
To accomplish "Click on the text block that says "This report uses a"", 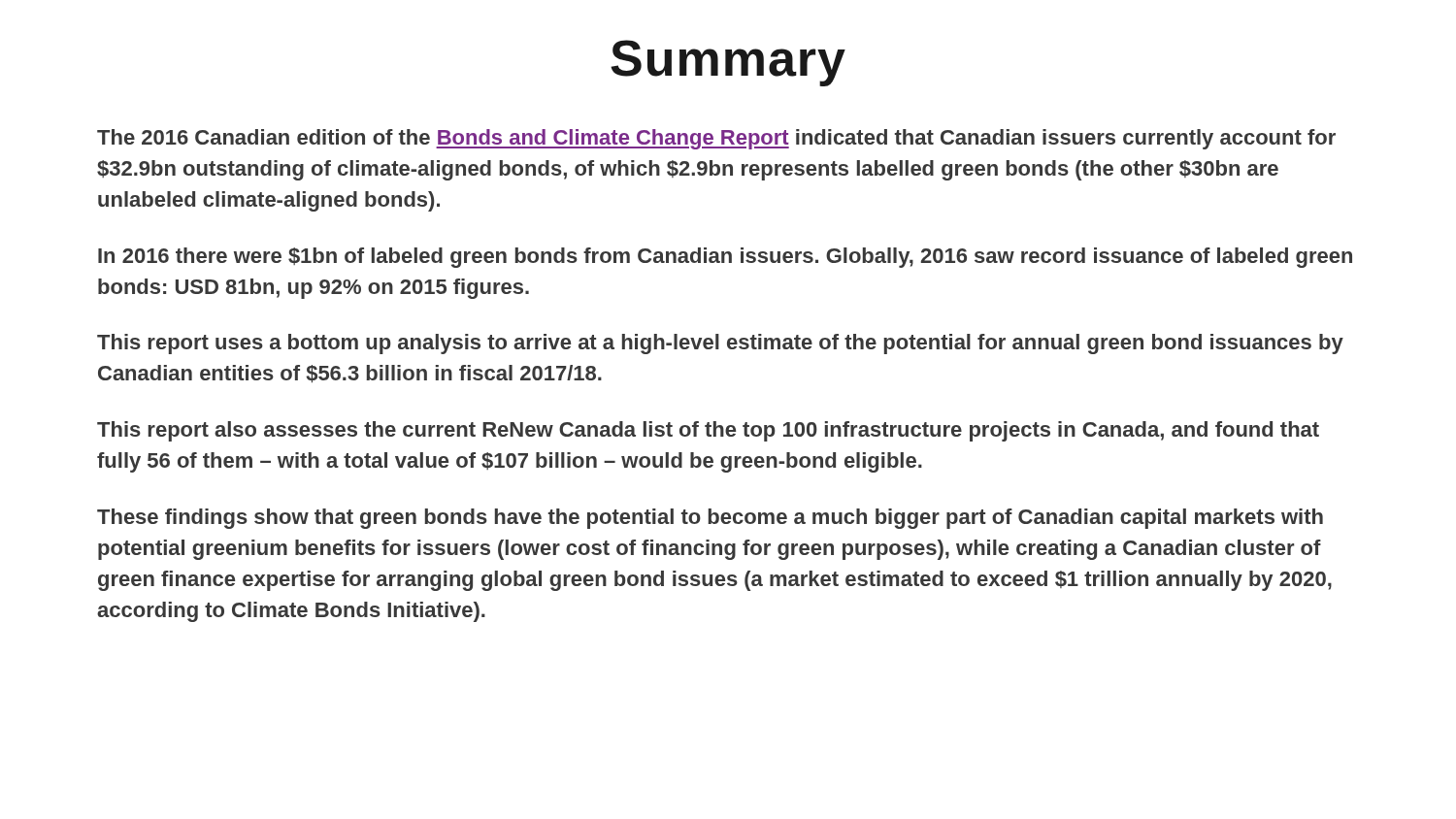I will [720, 358].
